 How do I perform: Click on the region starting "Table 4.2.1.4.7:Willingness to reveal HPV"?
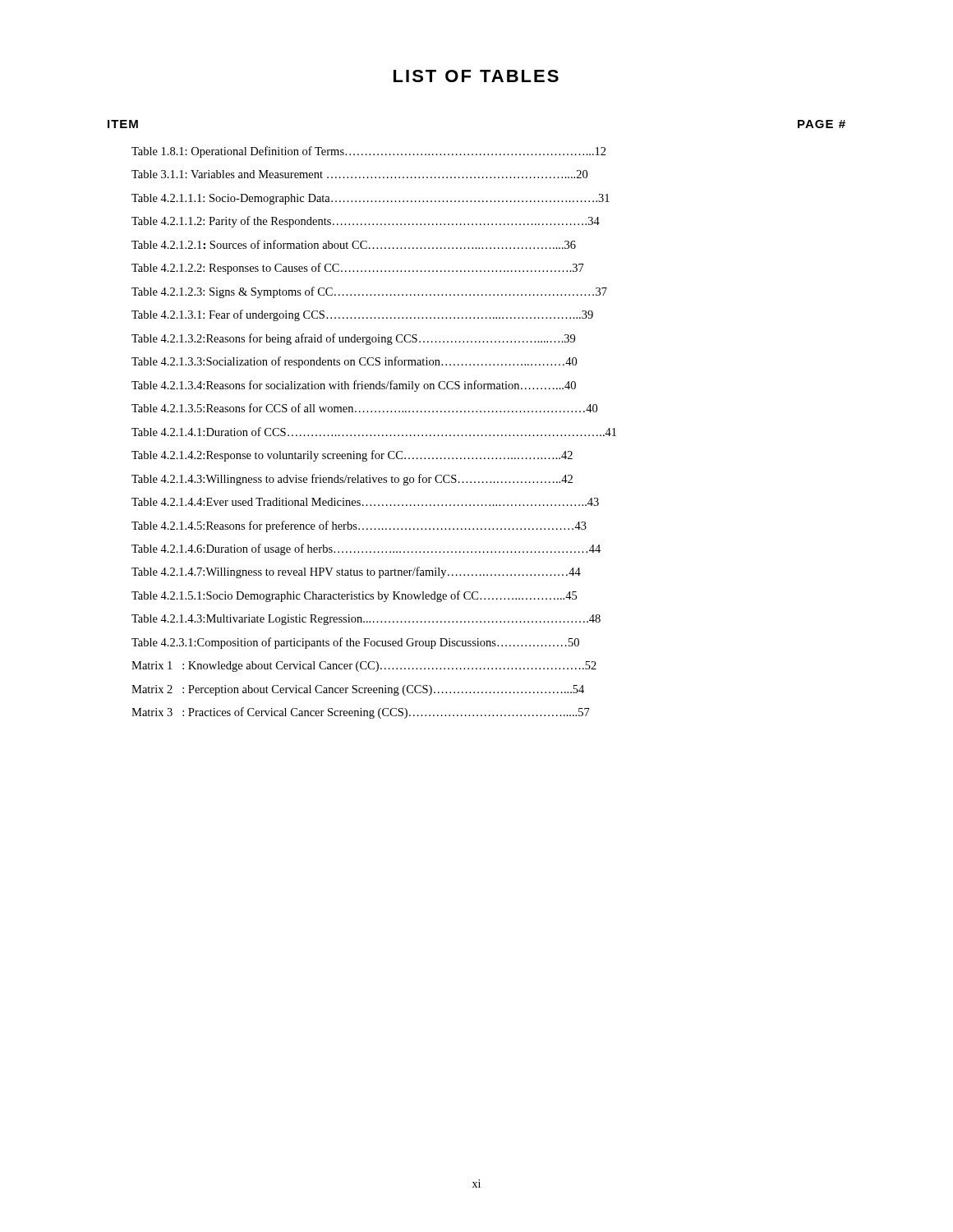click(x=356, y=572)
